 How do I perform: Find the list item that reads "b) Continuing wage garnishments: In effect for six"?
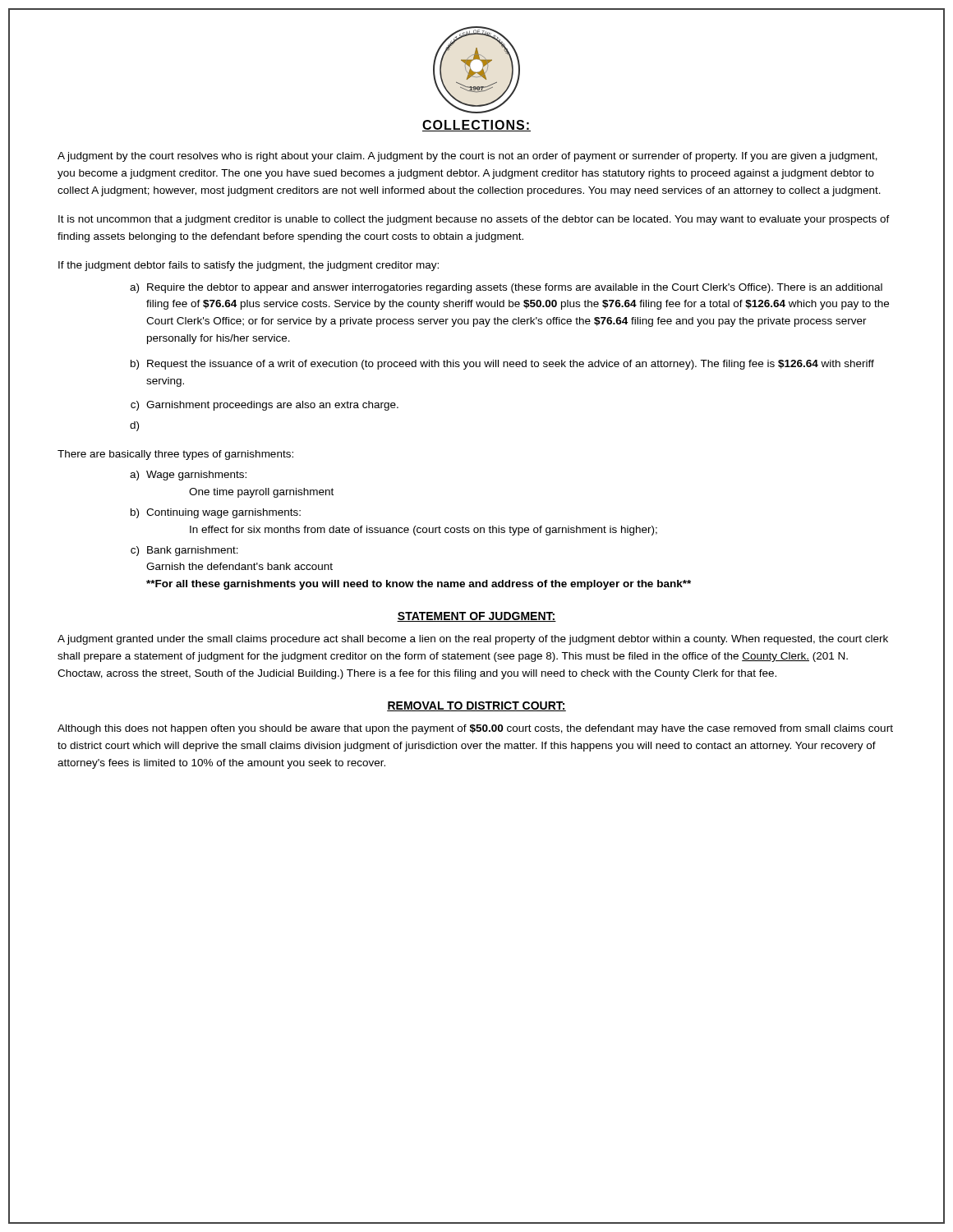coord(501,521)
